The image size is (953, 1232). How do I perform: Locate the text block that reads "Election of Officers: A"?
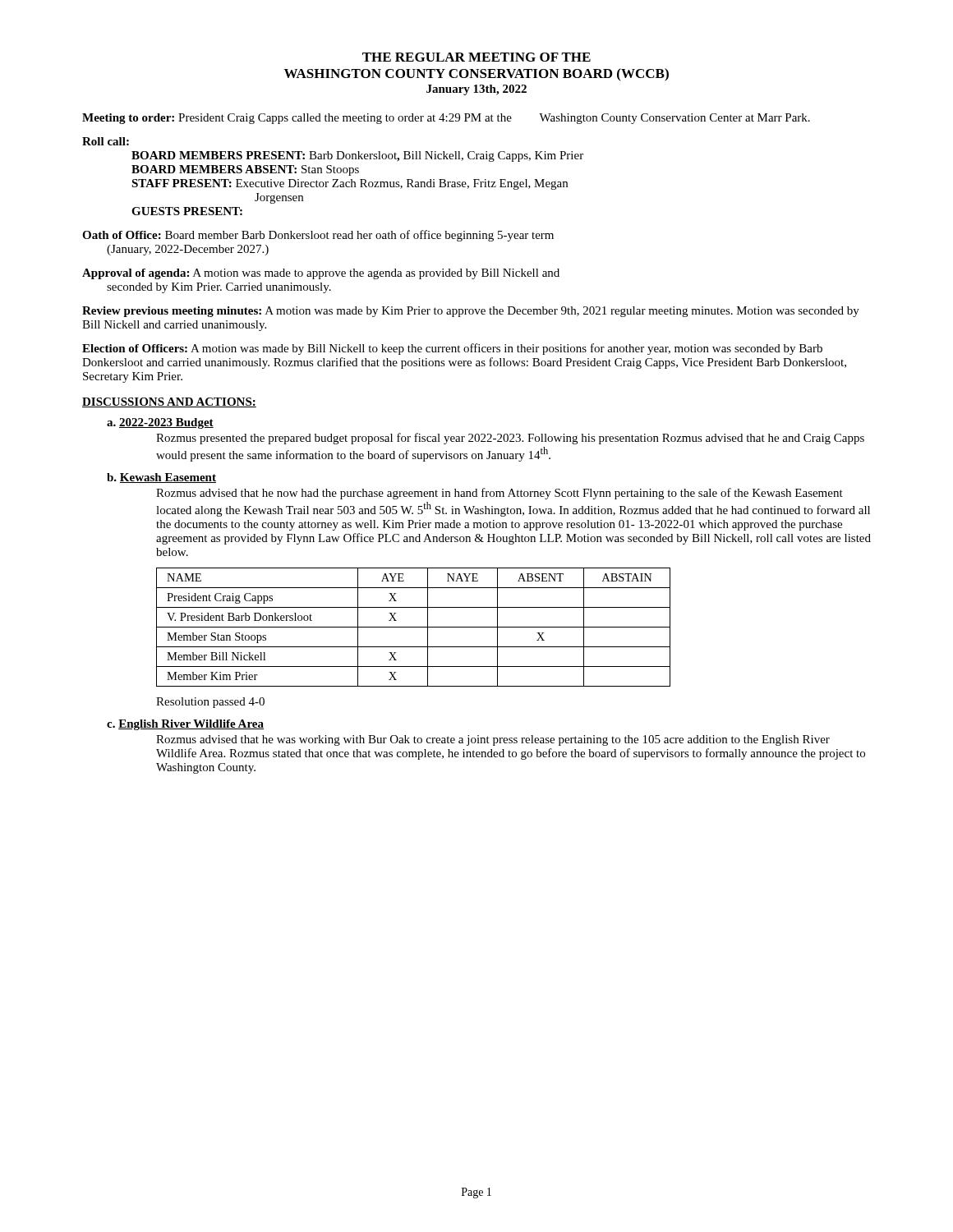[x=465, y=362]
